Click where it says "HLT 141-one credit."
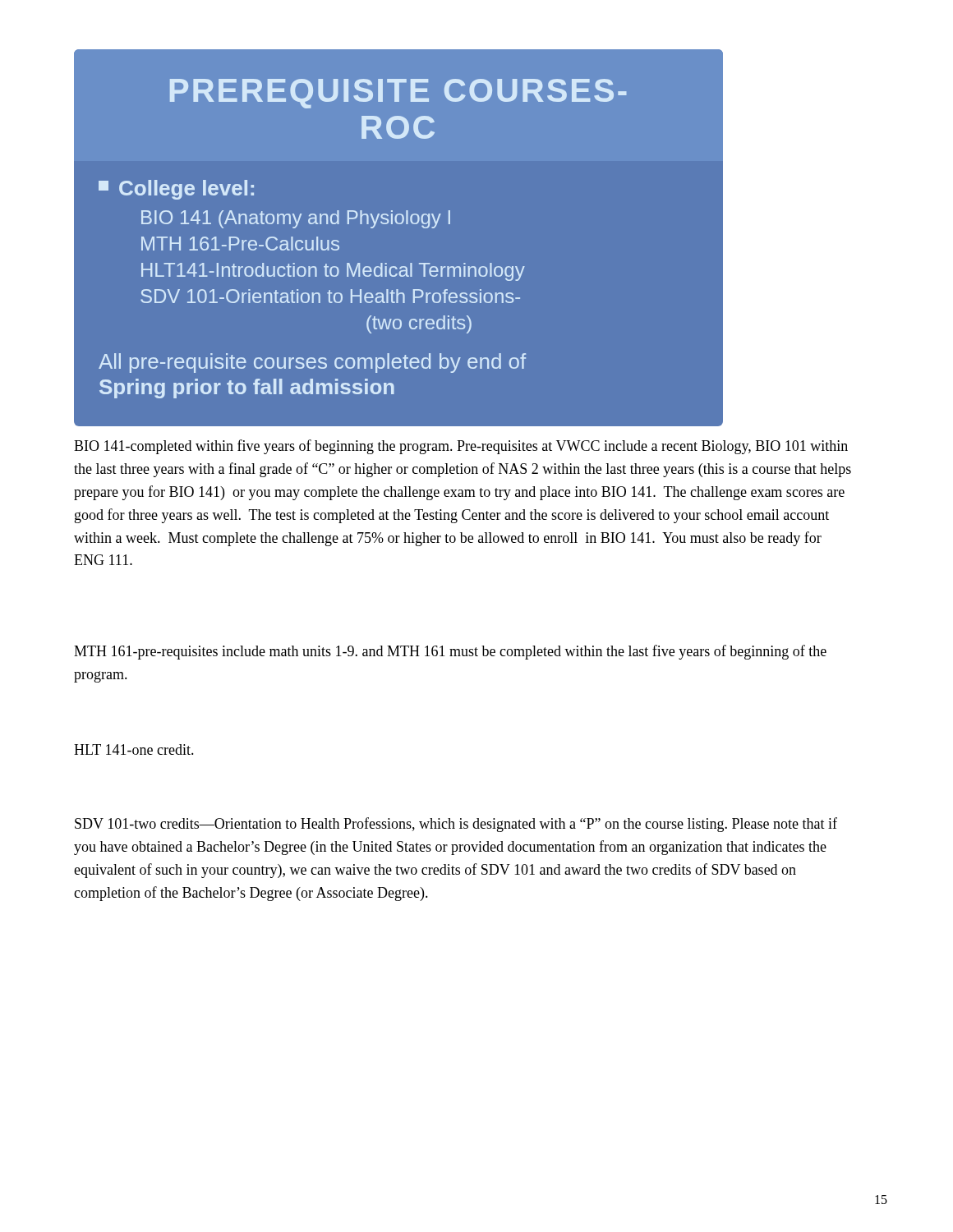This screenshot has width=953, height=1232. coord(134,750)
